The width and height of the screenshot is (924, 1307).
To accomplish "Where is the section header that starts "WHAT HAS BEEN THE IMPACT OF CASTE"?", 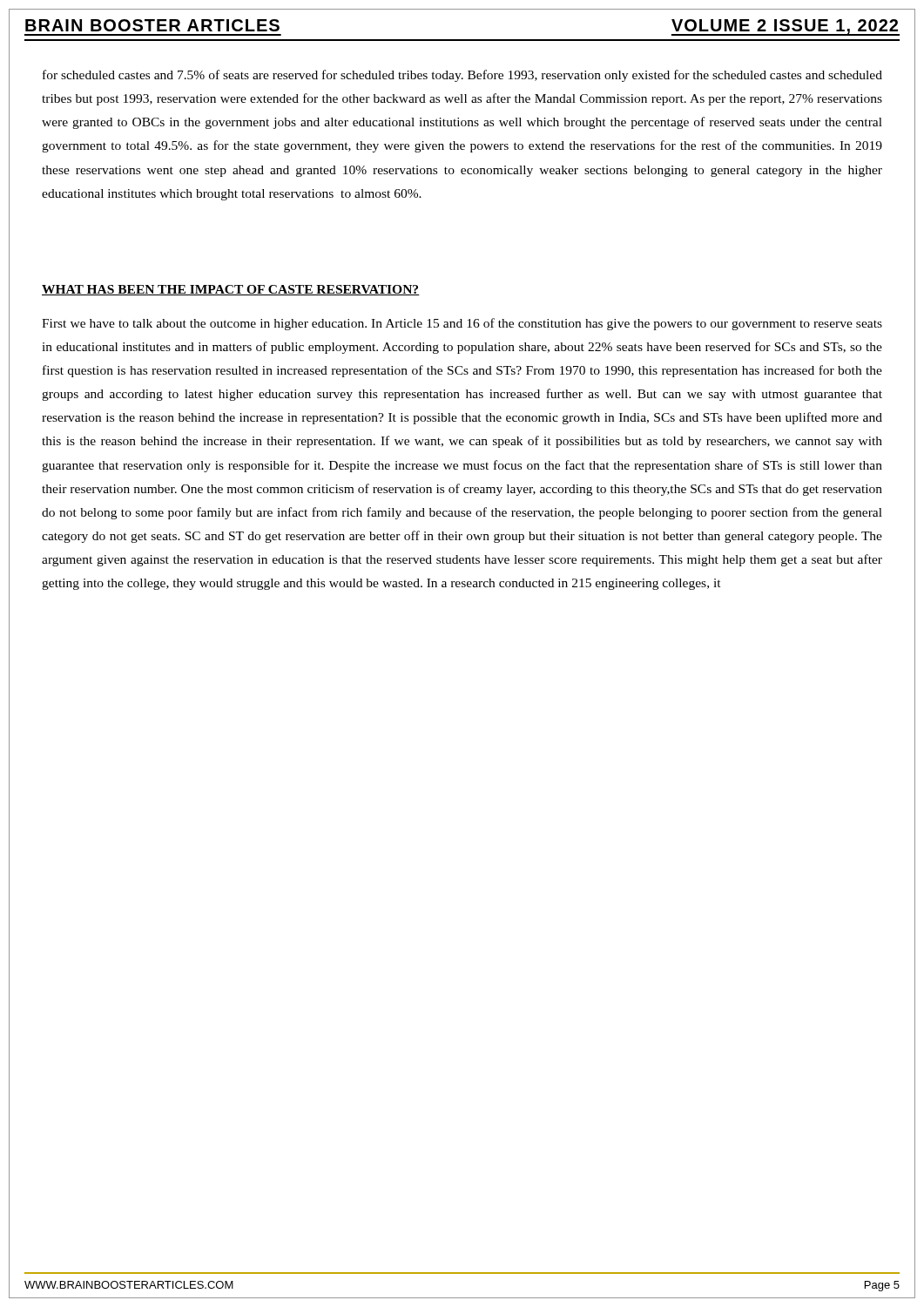I will tap(230, 289).
